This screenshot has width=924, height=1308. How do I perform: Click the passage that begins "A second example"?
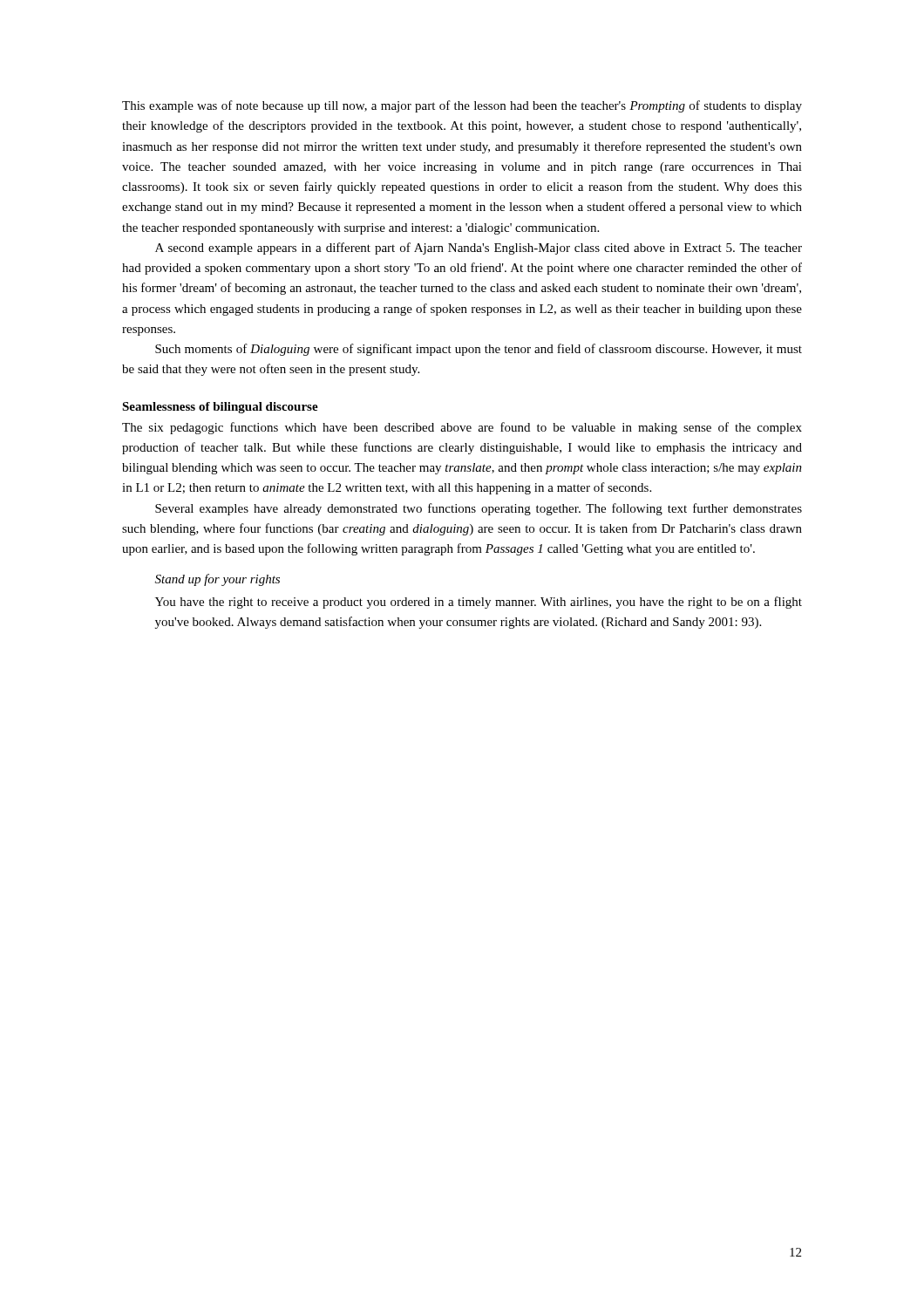(x=462, y=288)
